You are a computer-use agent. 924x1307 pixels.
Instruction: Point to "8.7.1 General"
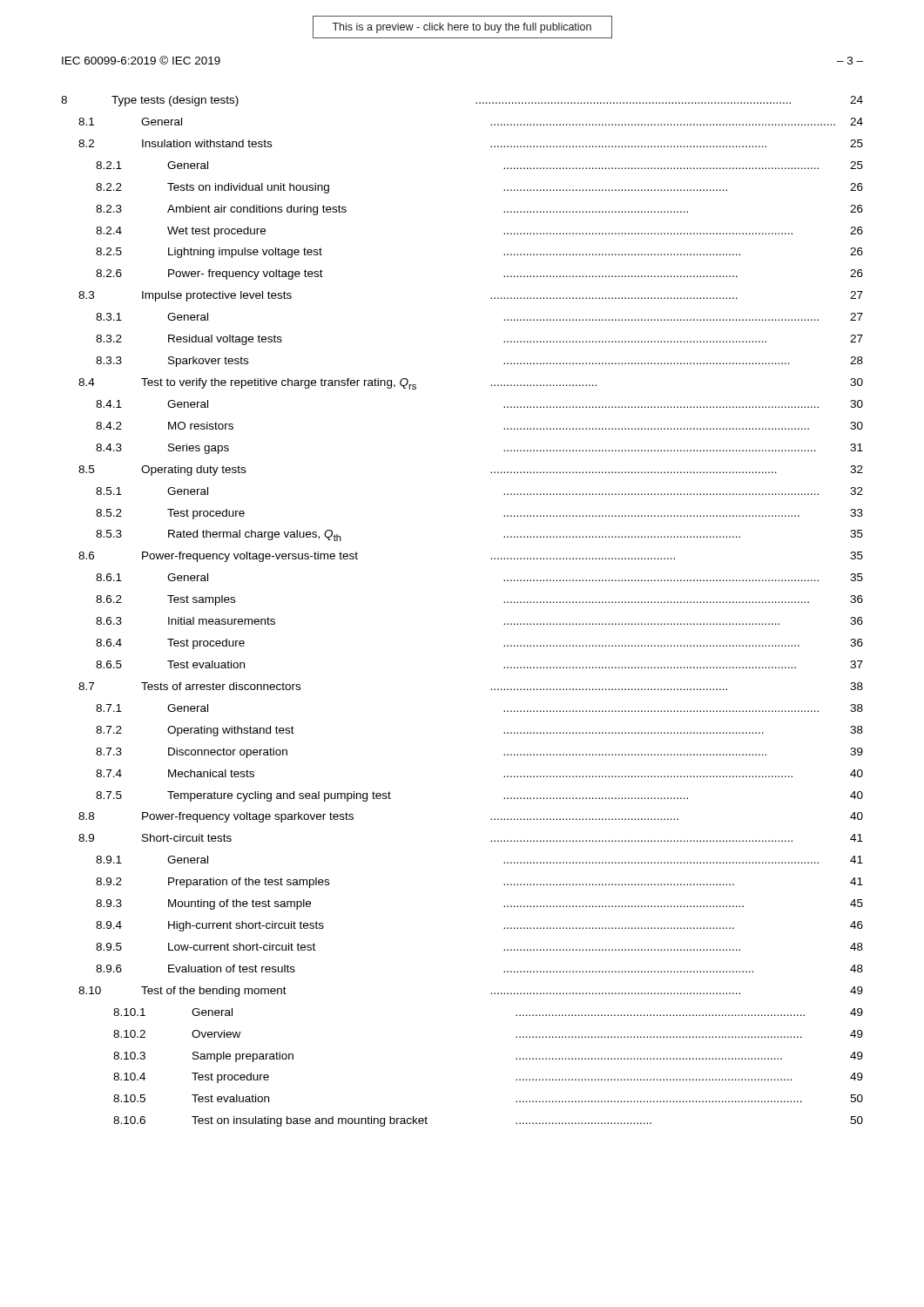tap(108, 708)
